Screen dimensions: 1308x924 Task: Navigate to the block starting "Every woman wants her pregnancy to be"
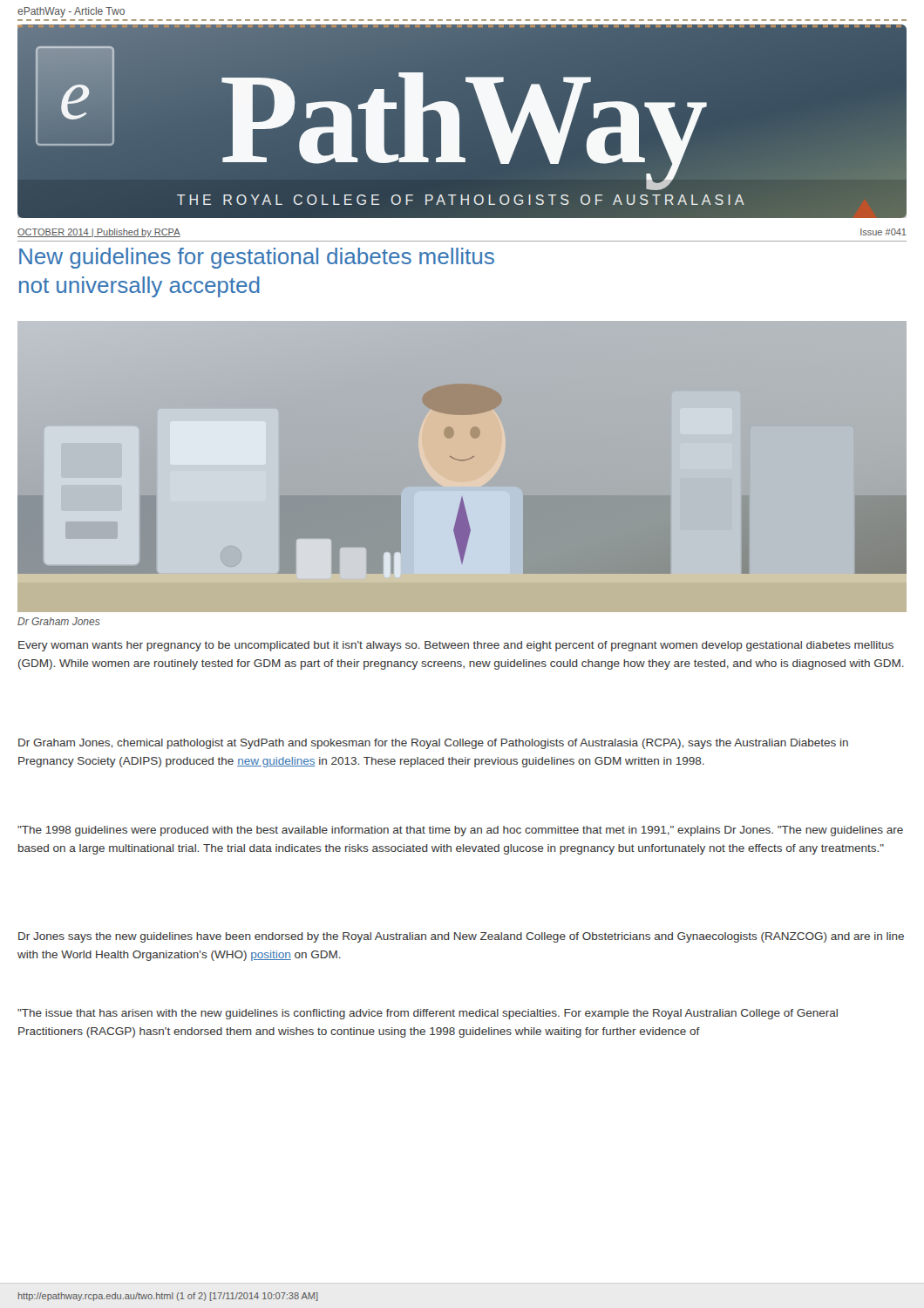(x=461, y=654)
